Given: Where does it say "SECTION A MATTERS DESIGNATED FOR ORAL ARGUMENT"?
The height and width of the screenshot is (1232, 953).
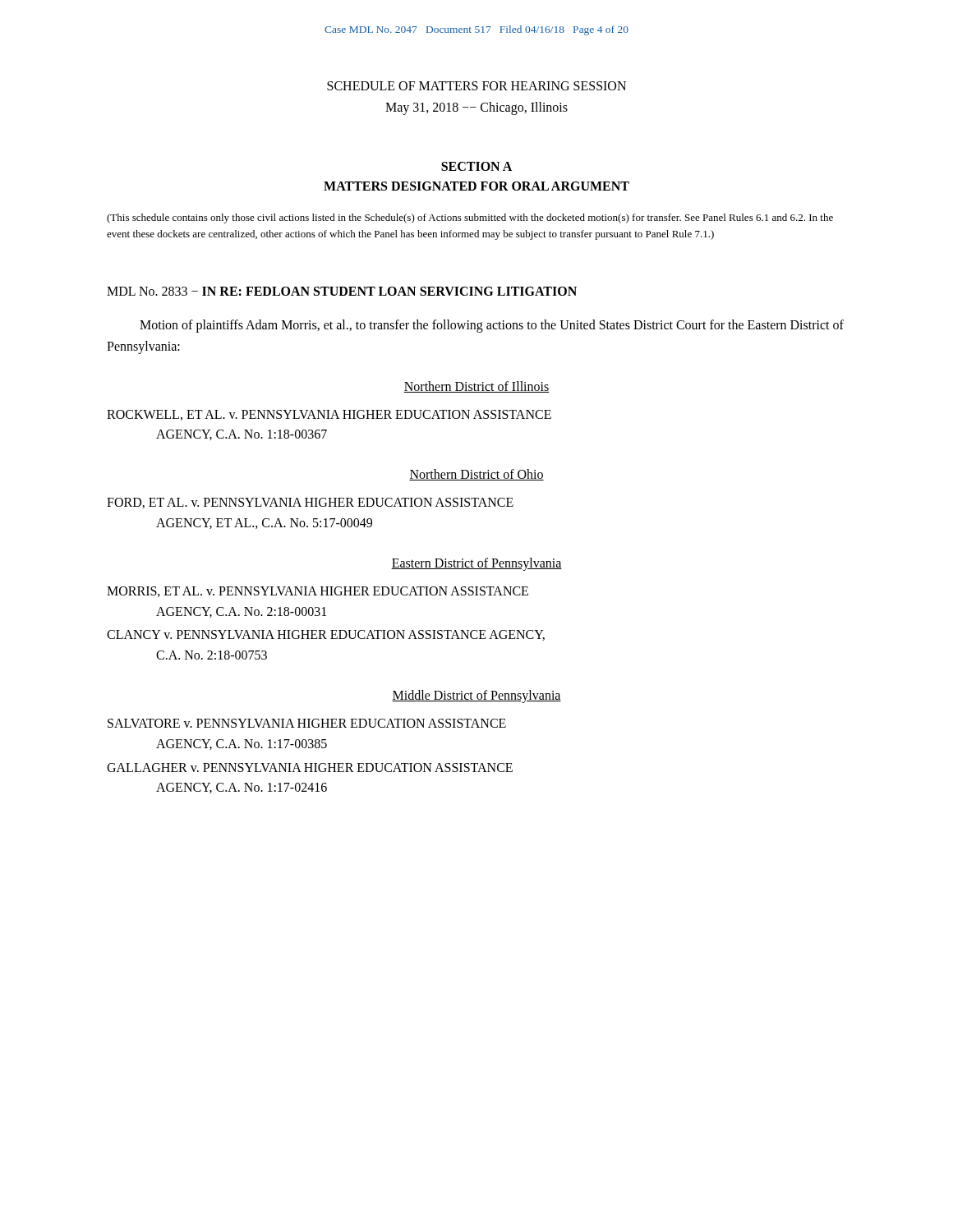Looking at the screenshot, I should tap(476, 177).
